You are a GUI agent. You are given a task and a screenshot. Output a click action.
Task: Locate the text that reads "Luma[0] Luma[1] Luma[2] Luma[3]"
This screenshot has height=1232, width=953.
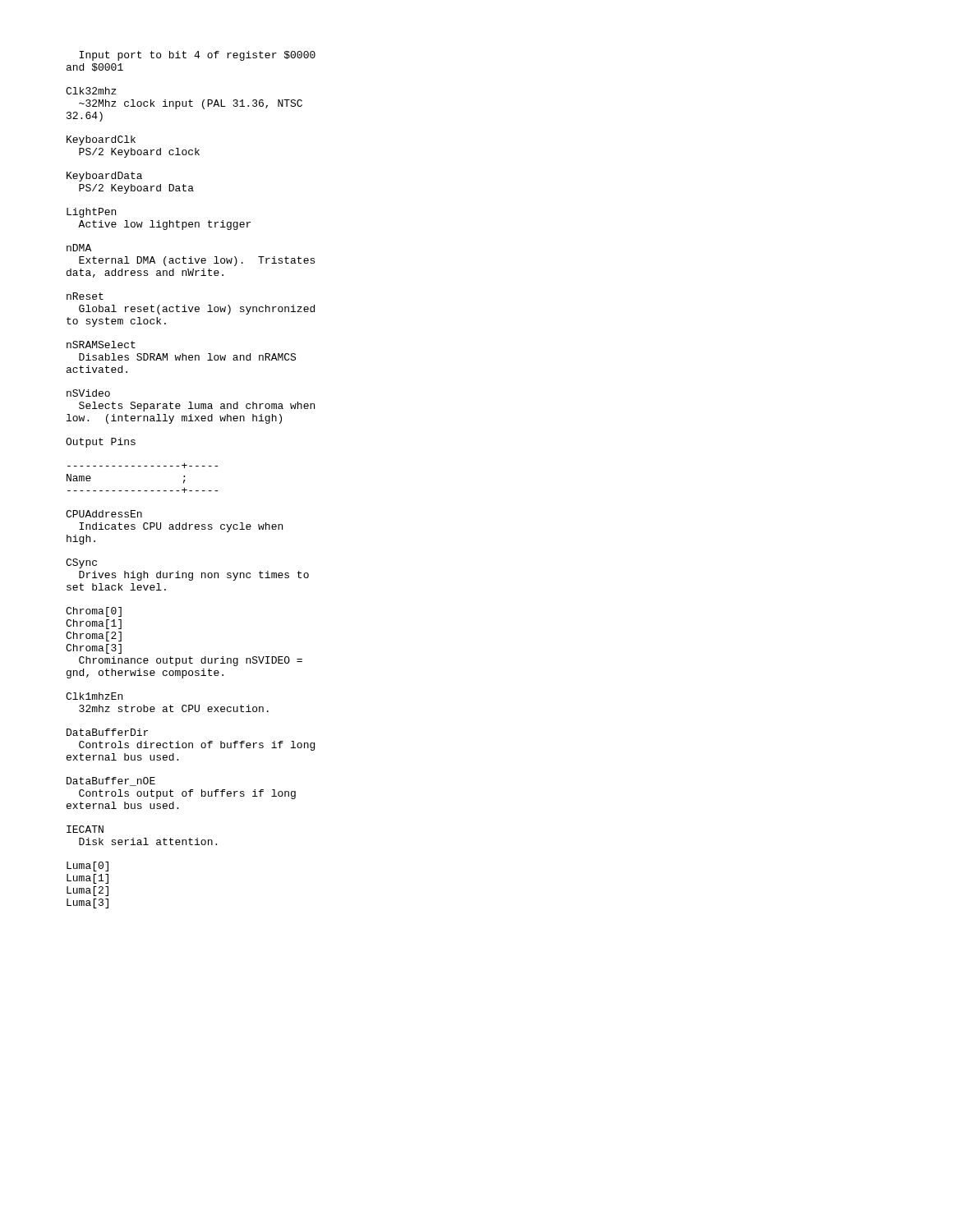pyautogui.click(x=87, y=867)
